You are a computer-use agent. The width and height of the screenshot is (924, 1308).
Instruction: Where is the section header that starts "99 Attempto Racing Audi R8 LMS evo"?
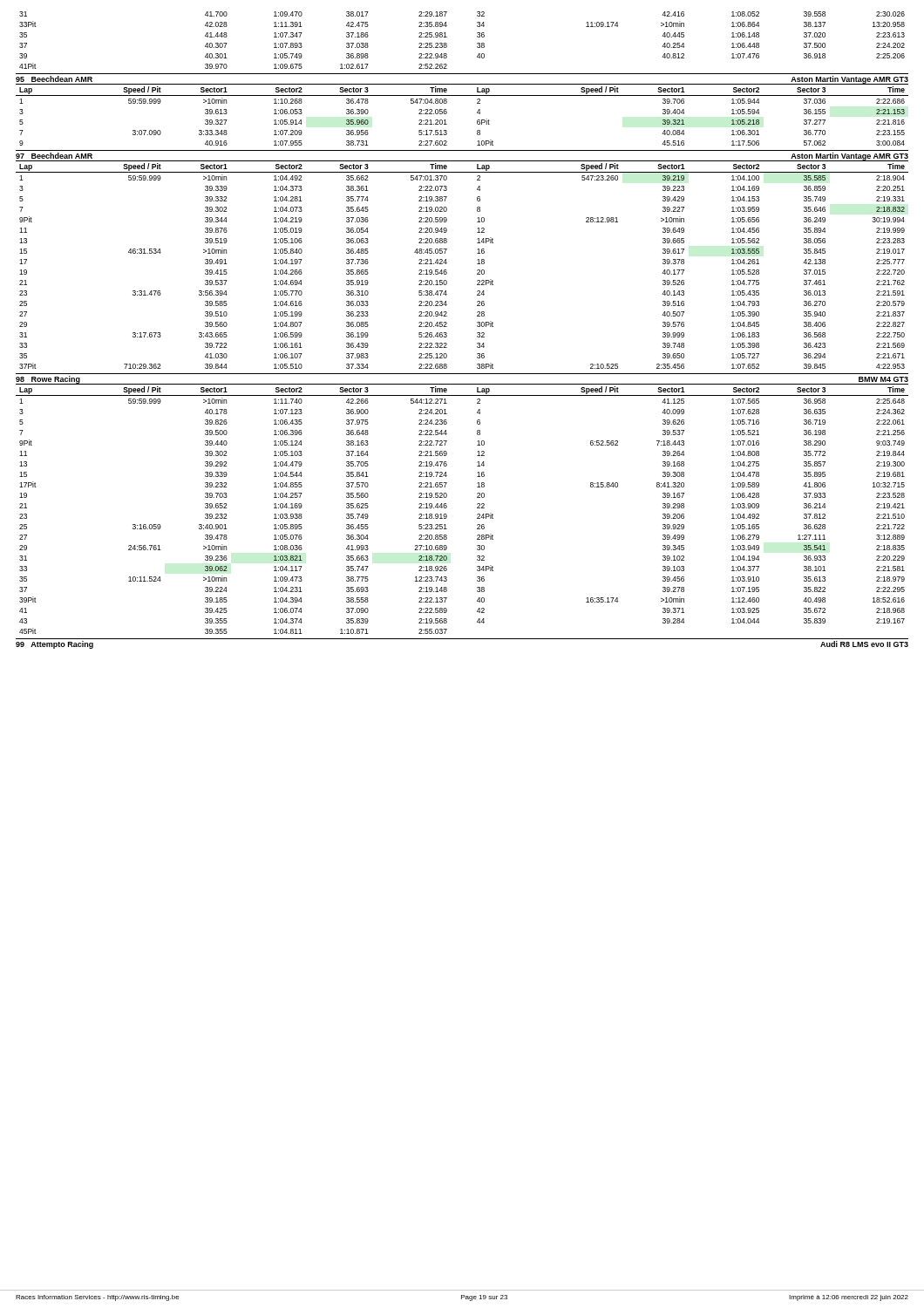tap(462, 644)
